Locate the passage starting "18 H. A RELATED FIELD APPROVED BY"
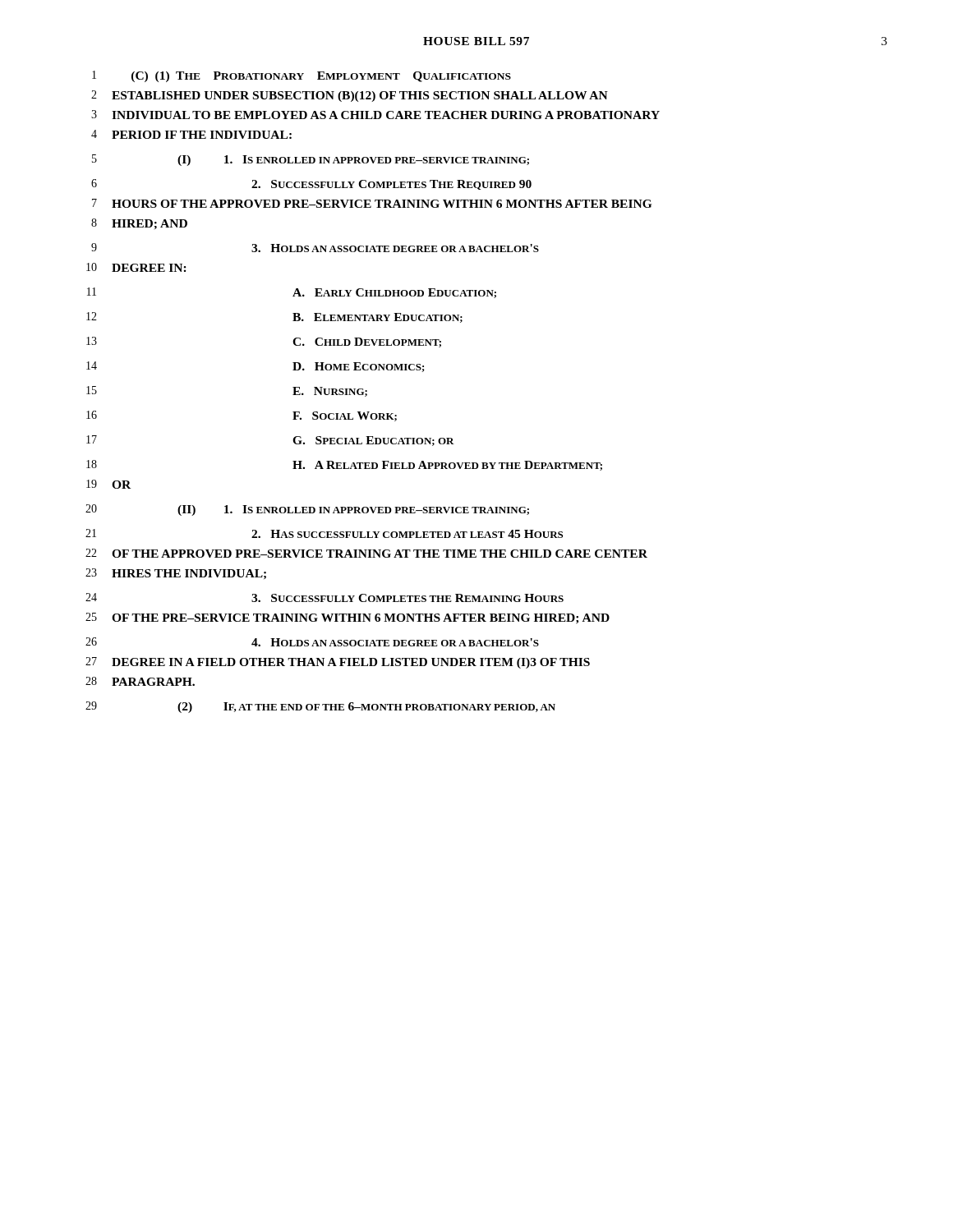The image size is (953, 1232). (476, 475)
